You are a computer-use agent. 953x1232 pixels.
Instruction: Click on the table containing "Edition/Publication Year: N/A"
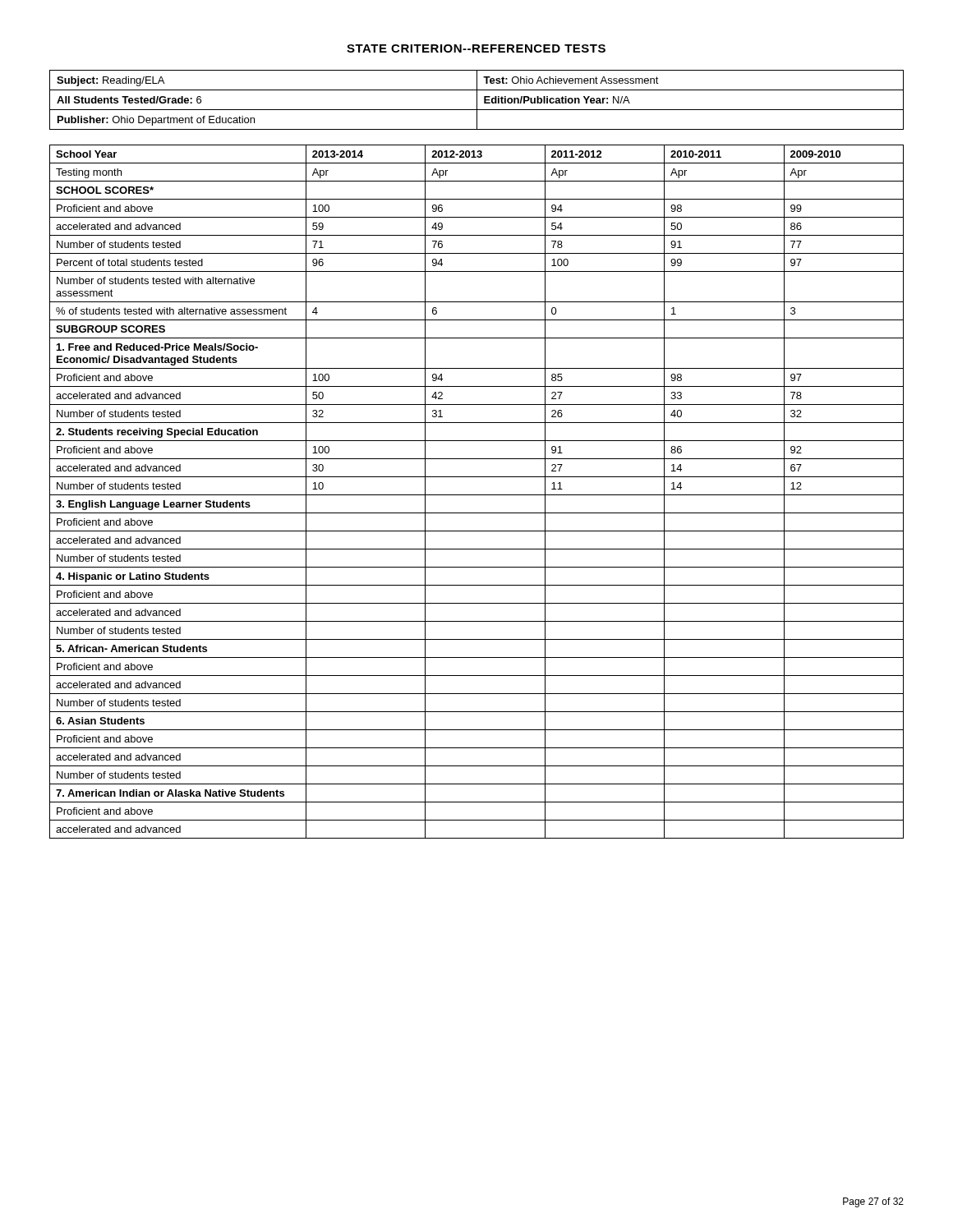[476, 100]
